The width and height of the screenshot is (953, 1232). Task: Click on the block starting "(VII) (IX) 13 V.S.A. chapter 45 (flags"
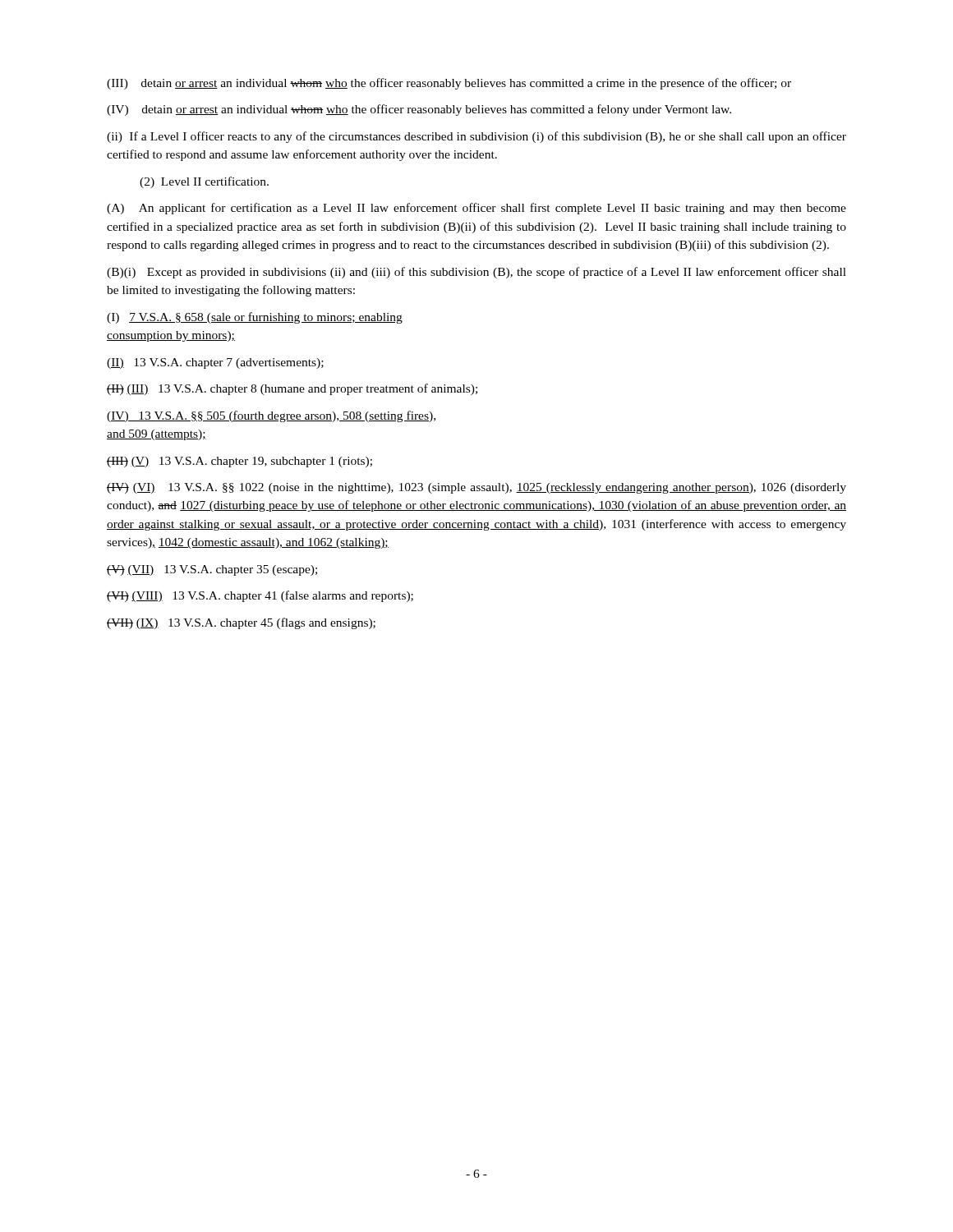coord(241,622)
